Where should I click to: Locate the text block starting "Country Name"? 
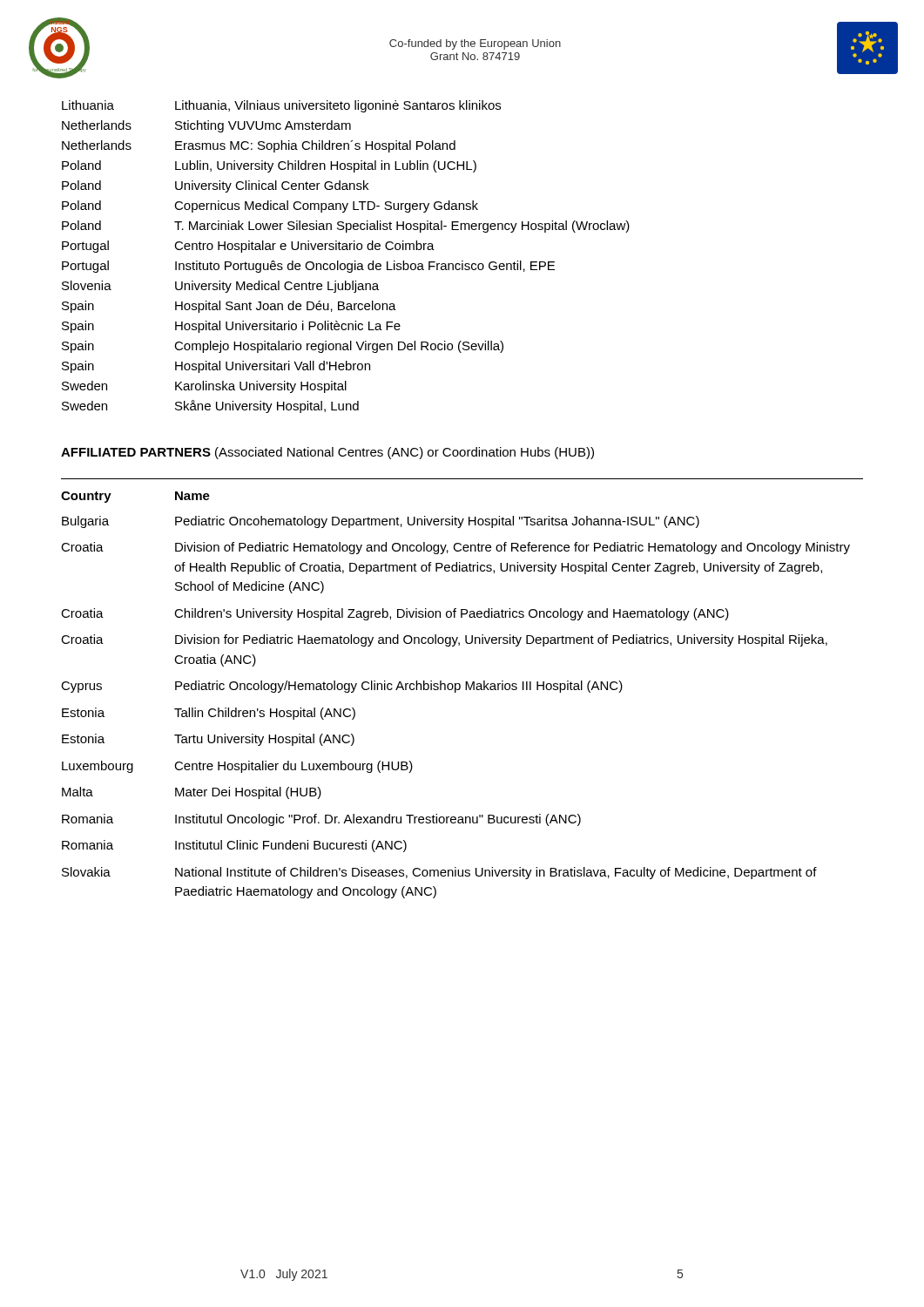coord(81,497)
